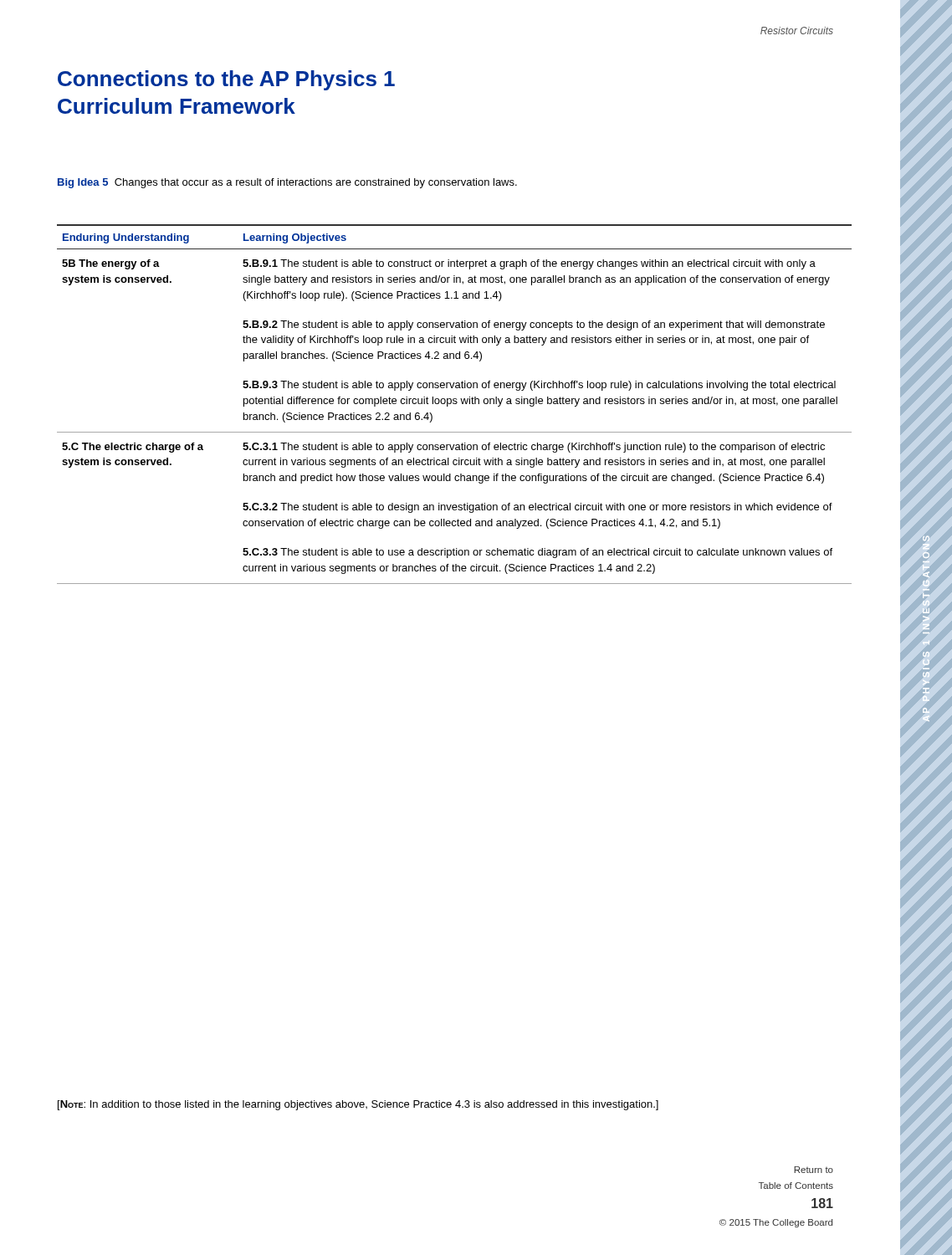Click on the text block that says "[Note: In addition"

358,1104
